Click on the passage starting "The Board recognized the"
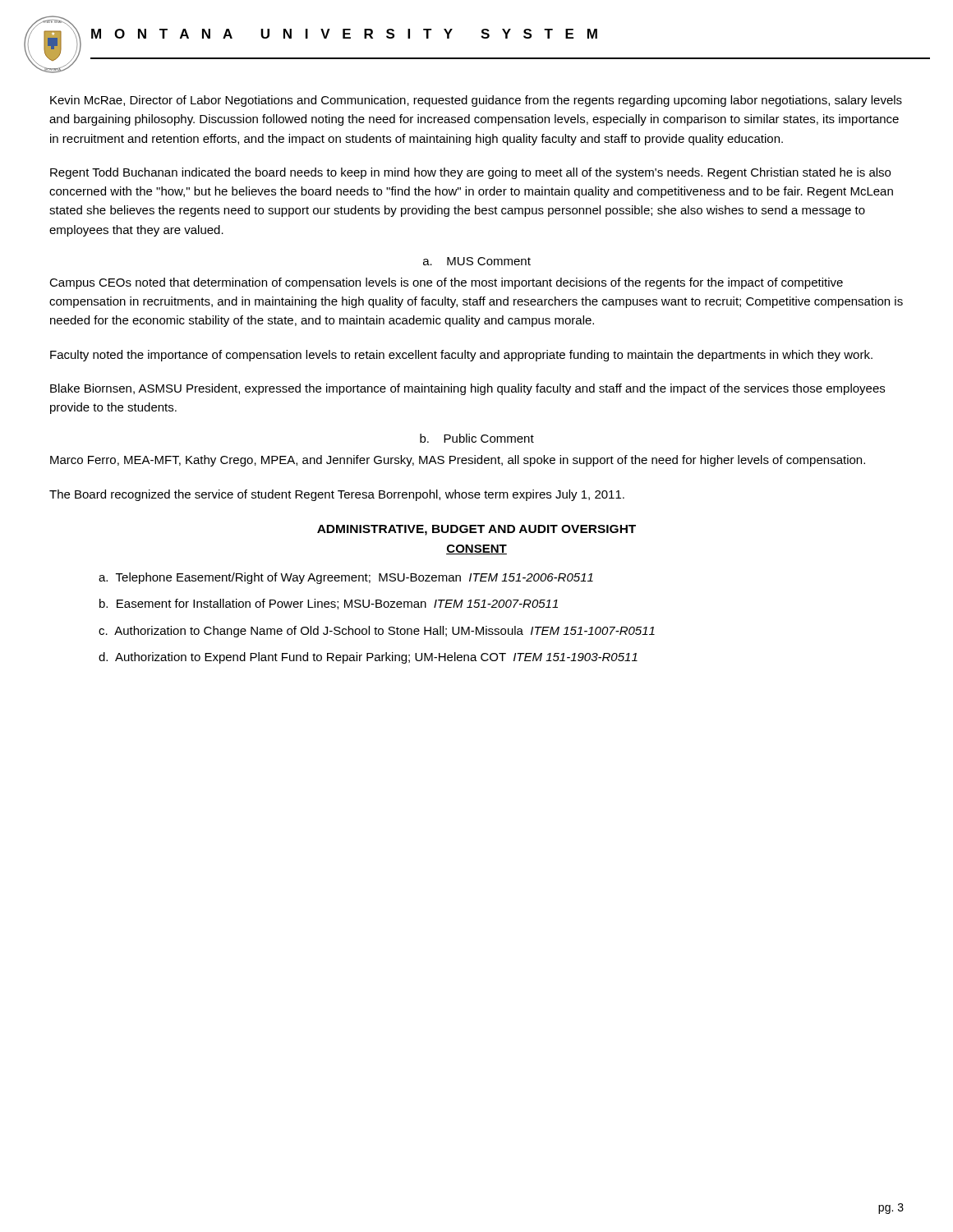The width and height of the screenshot is (953, 1232). coord(337,494)
